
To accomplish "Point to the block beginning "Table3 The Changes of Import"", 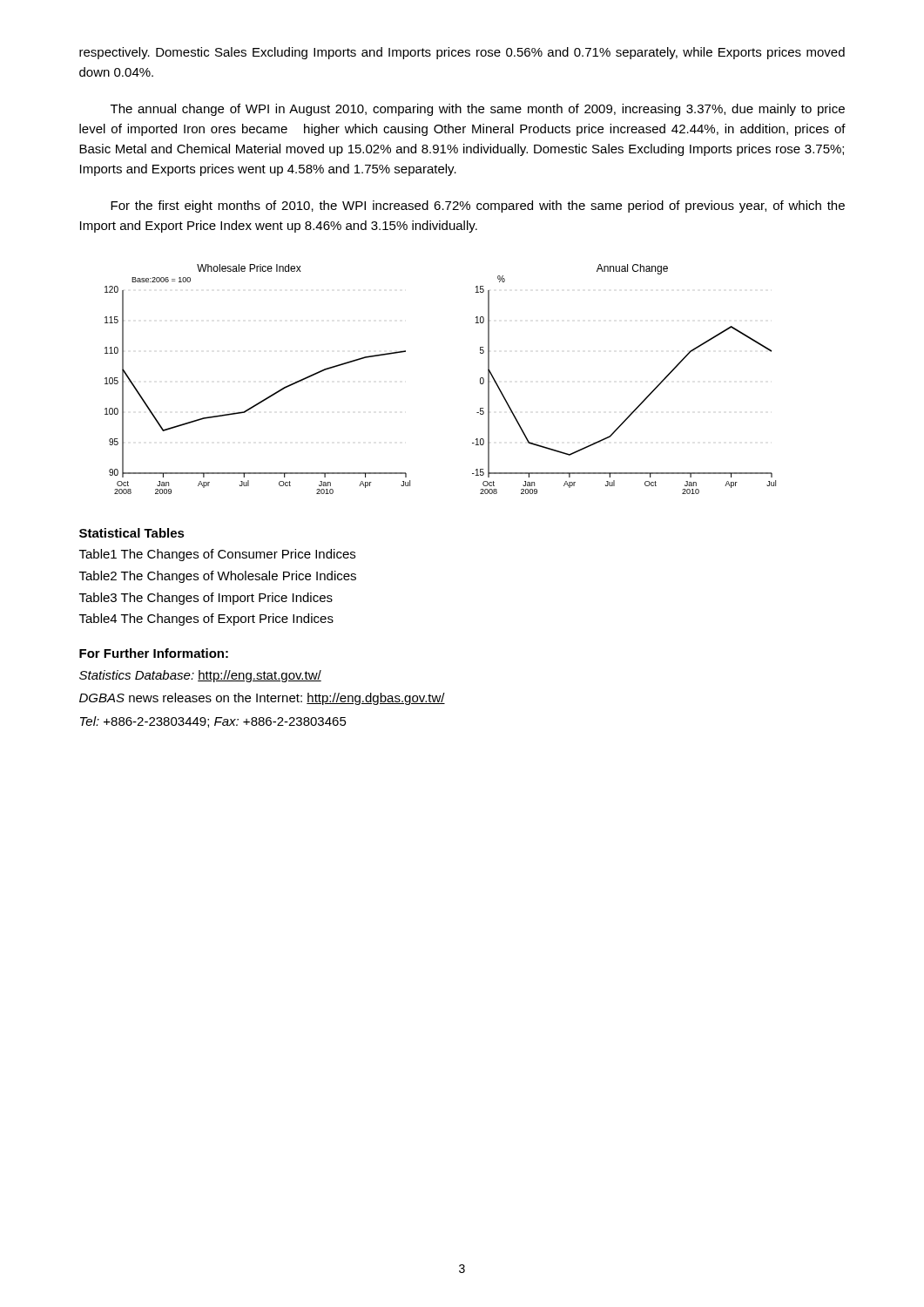I will pos(206,597).
